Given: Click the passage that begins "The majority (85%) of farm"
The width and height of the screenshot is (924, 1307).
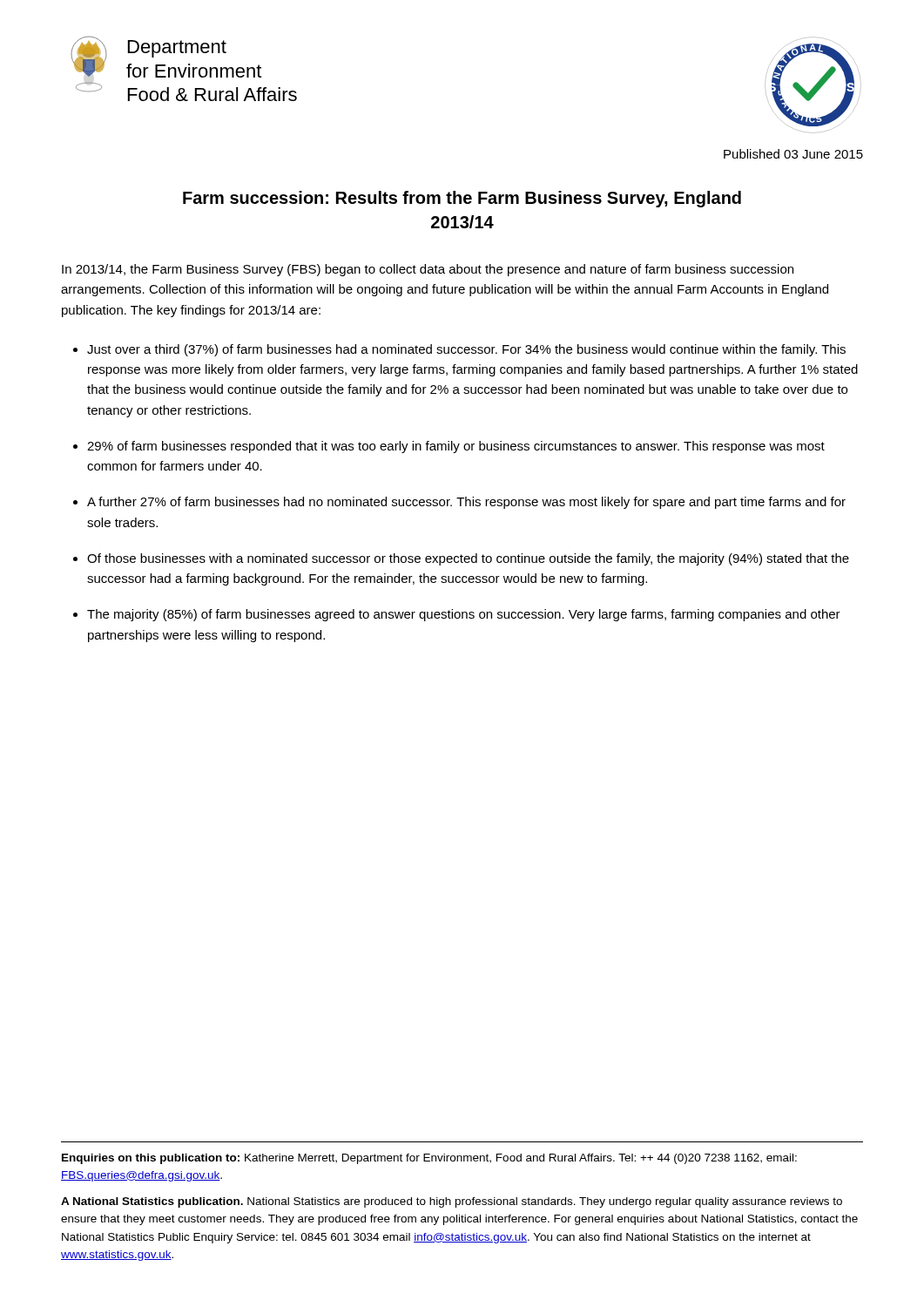Looking at the screenshot, I should click(464, 624).
